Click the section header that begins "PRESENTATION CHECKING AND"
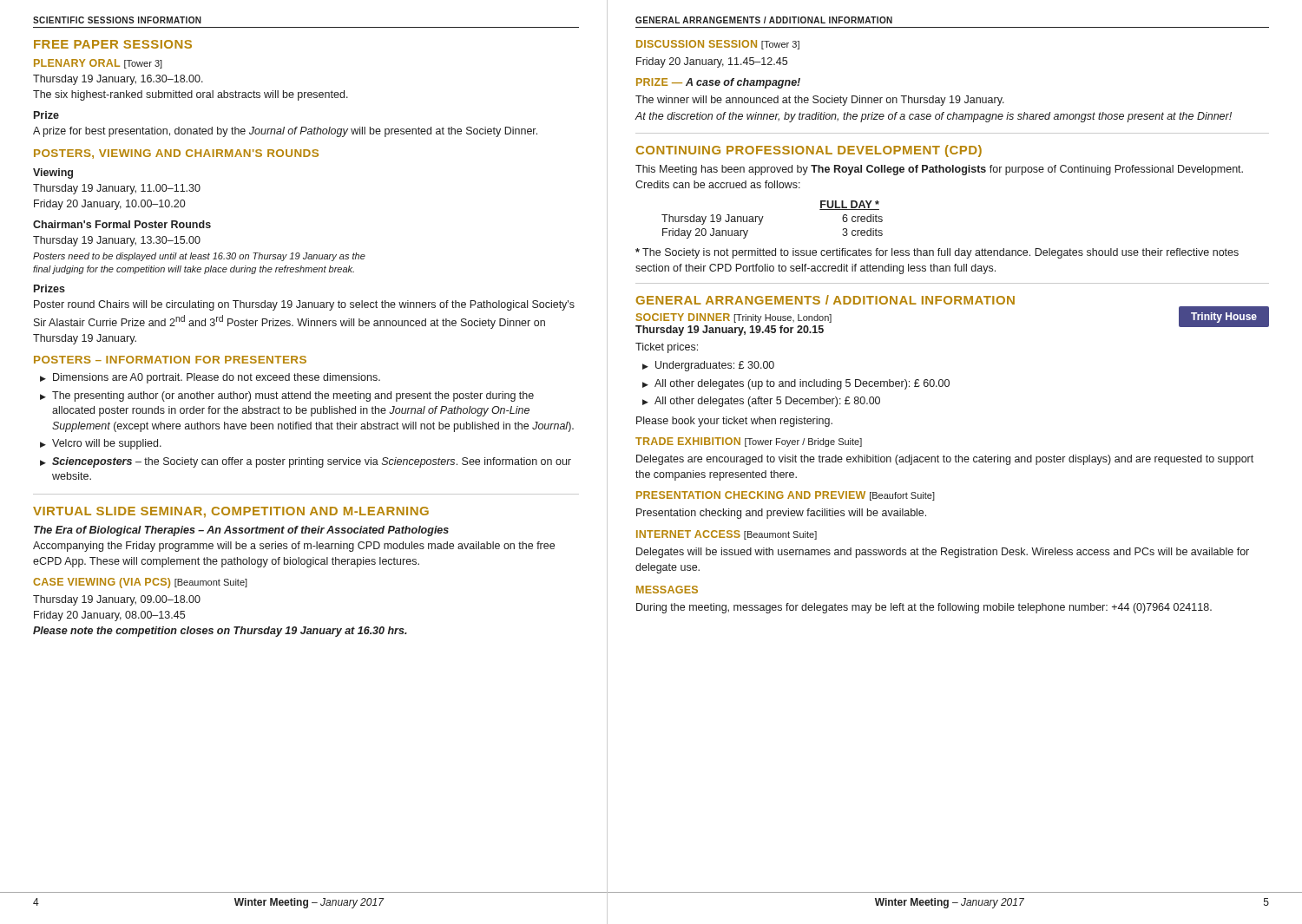The width and height of the screenshot is (1302, 924). (786, 496)
